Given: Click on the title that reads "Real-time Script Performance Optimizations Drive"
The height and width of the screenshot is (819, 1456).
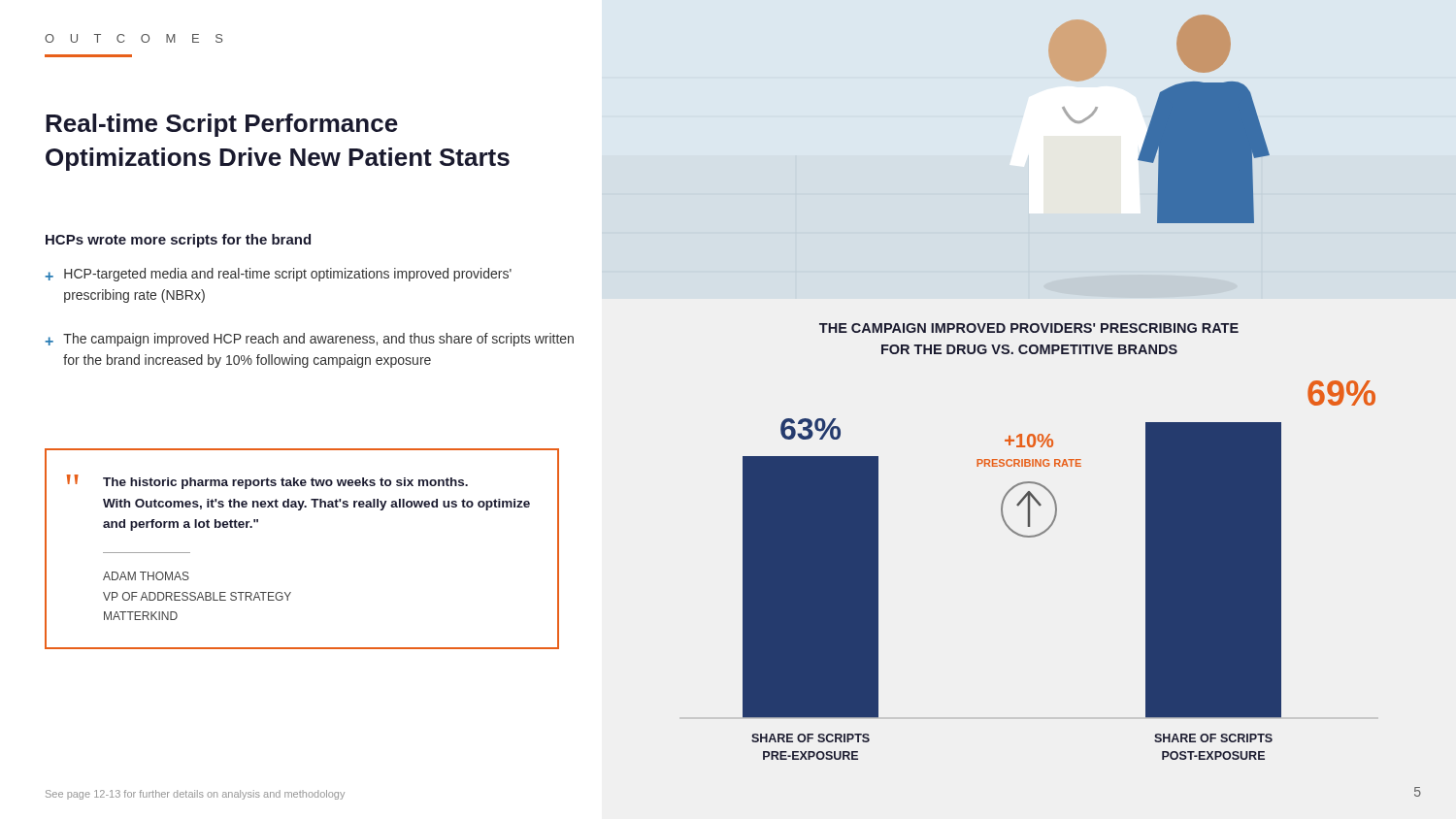Looking at the screenshot, I should 277,140.
